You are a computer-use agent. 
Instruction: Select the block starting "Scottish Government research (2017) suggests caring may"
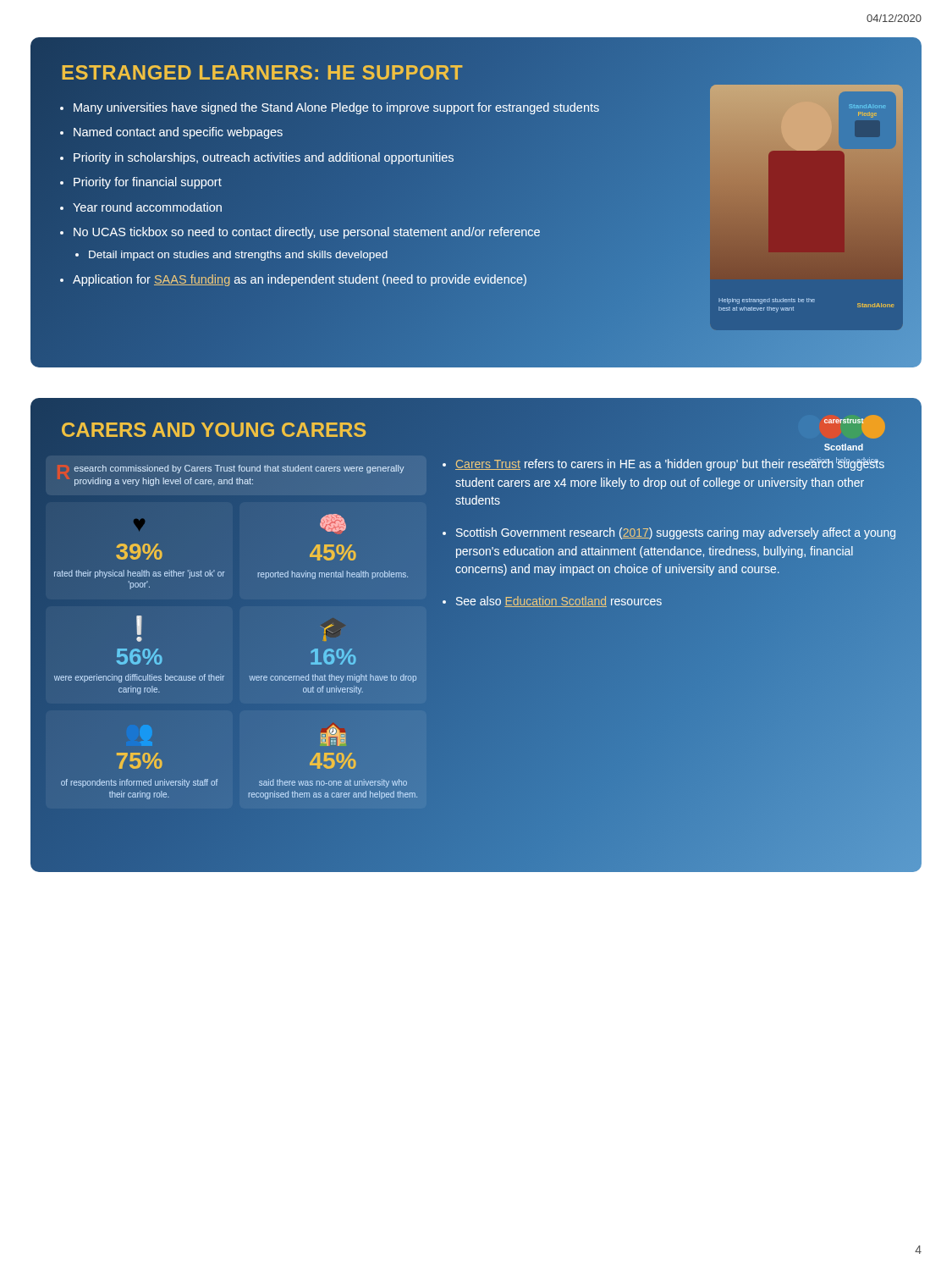[676, 551]
